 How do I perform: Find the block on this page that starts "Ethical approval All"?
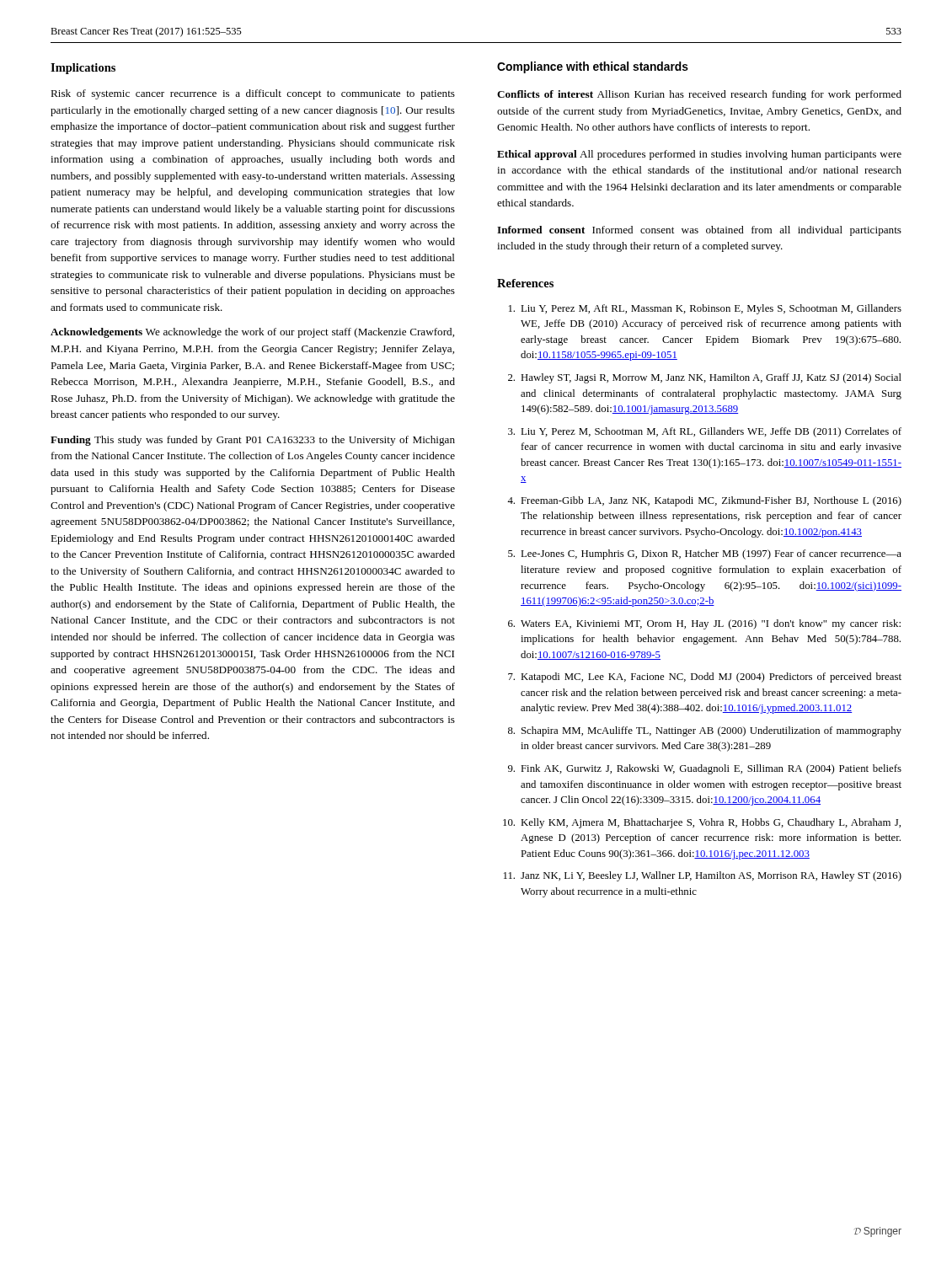(x=699, y=178)
